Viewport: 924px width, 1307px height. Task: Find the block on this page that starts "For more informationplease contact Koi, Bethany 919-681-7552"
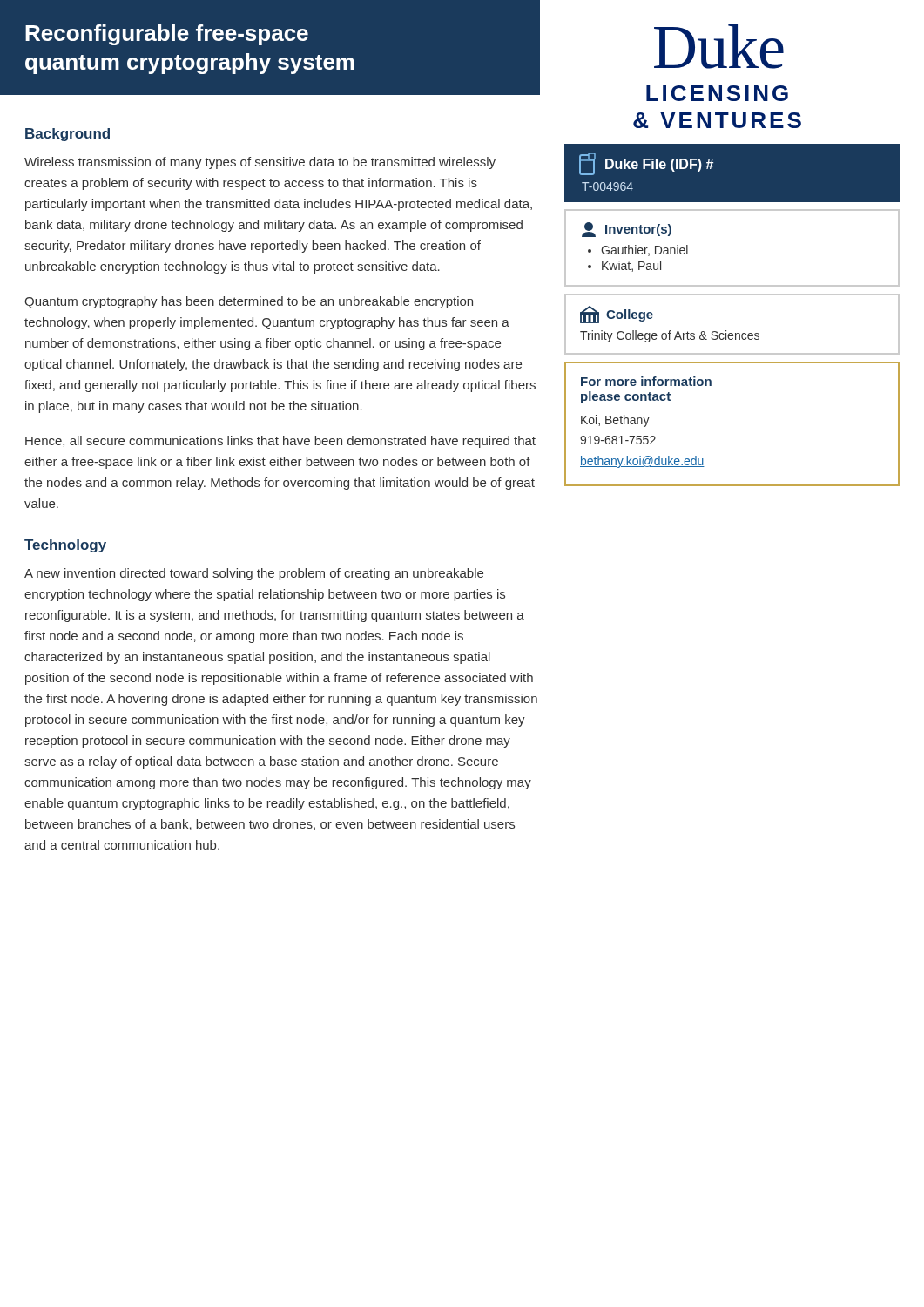(x=646, y=381)
